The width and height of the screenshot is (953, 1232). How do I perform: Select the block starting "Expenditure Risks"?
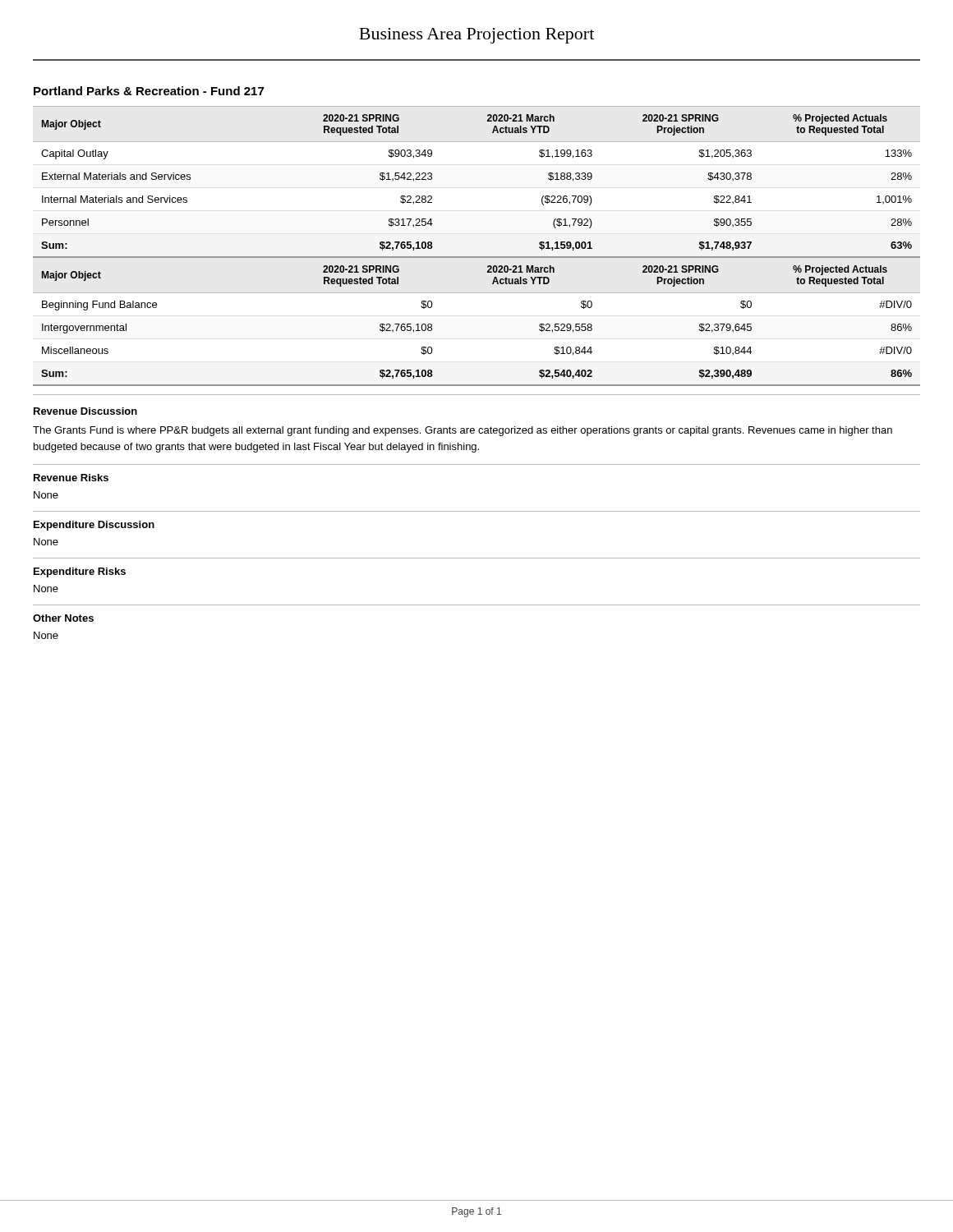(79, 571)
